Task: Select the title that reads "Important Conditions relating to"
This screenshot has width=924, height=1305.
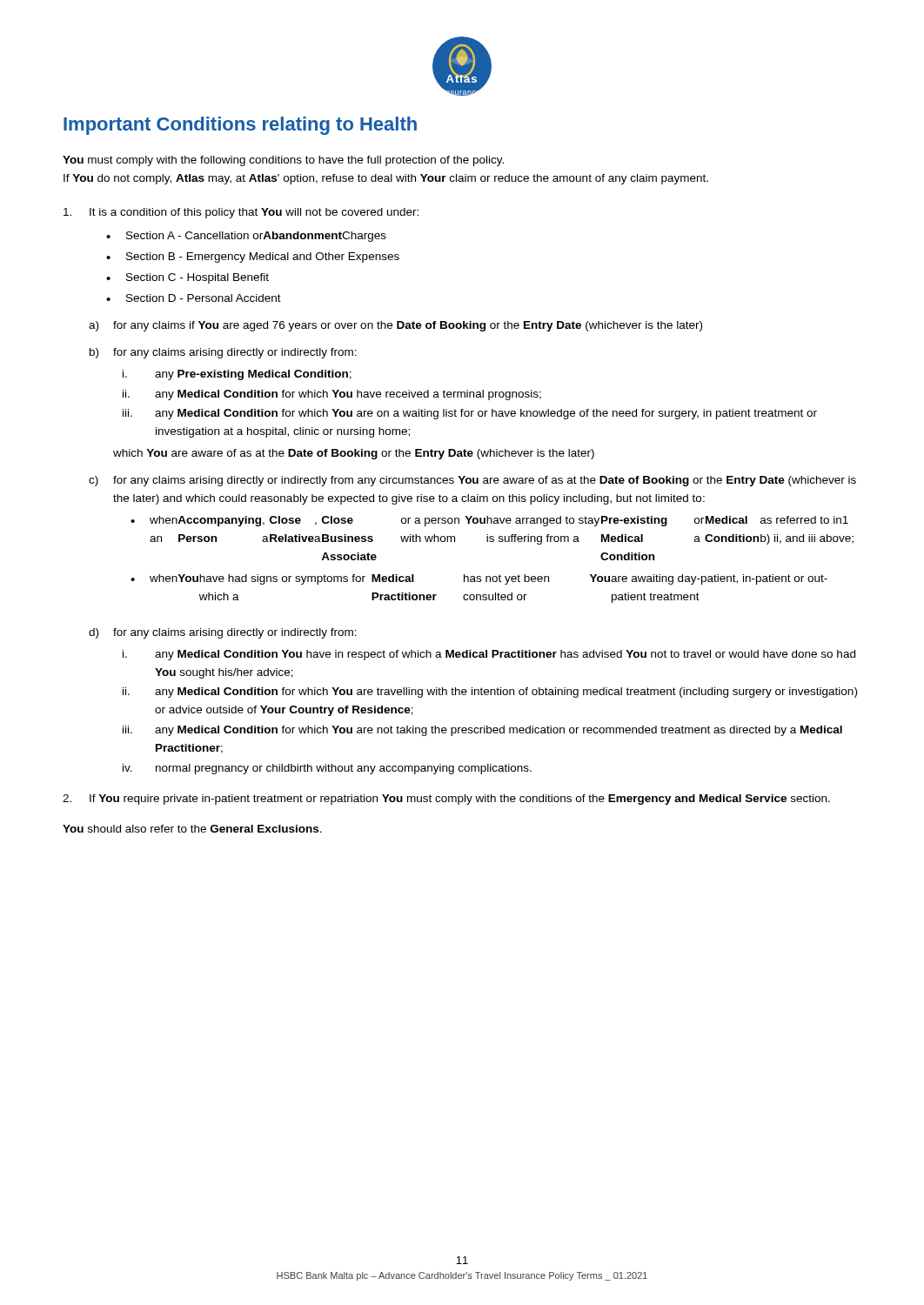Action: click(240, 124)
